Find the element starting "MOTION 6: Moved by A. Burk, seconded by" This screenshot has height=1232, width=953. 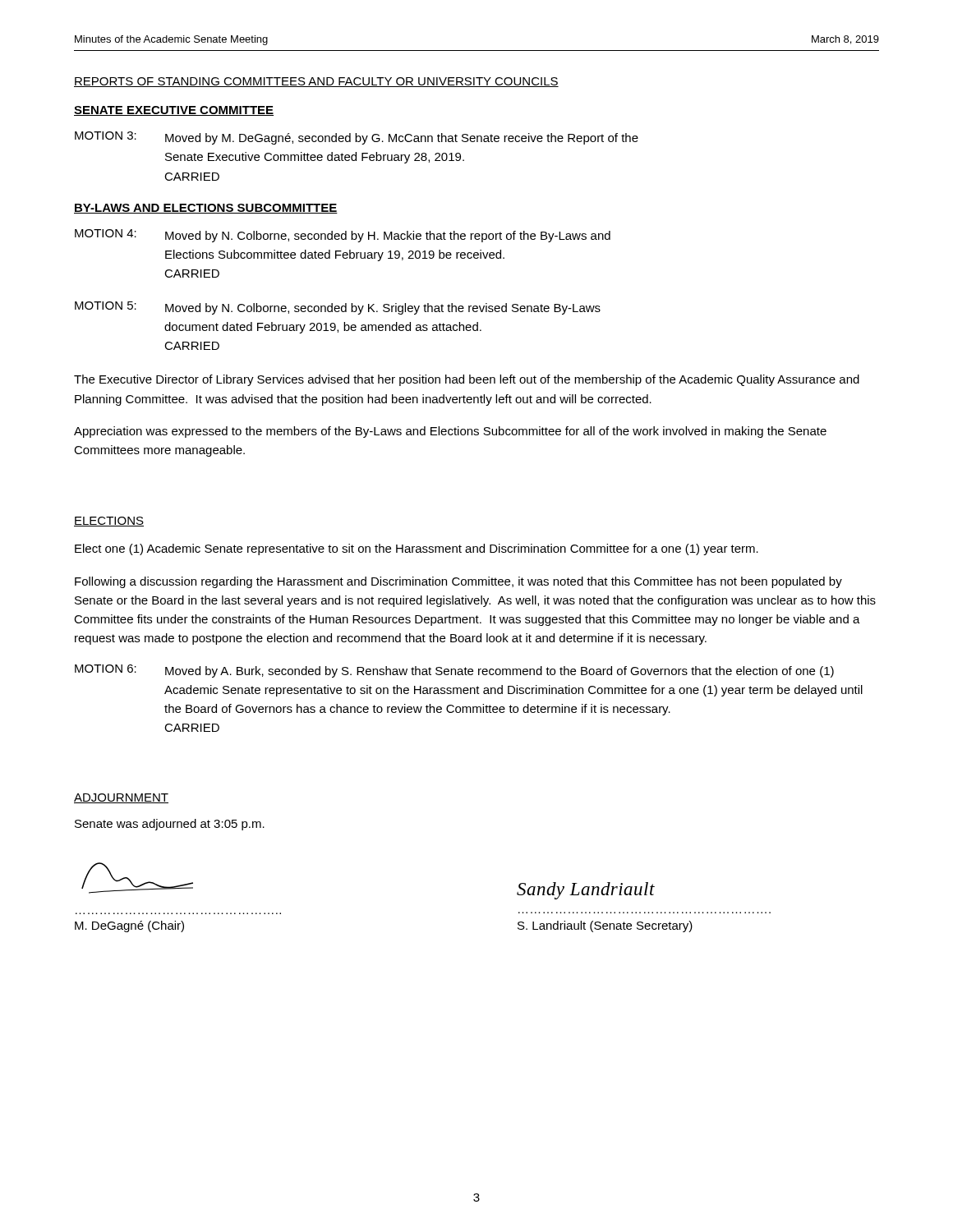(476, 699)
